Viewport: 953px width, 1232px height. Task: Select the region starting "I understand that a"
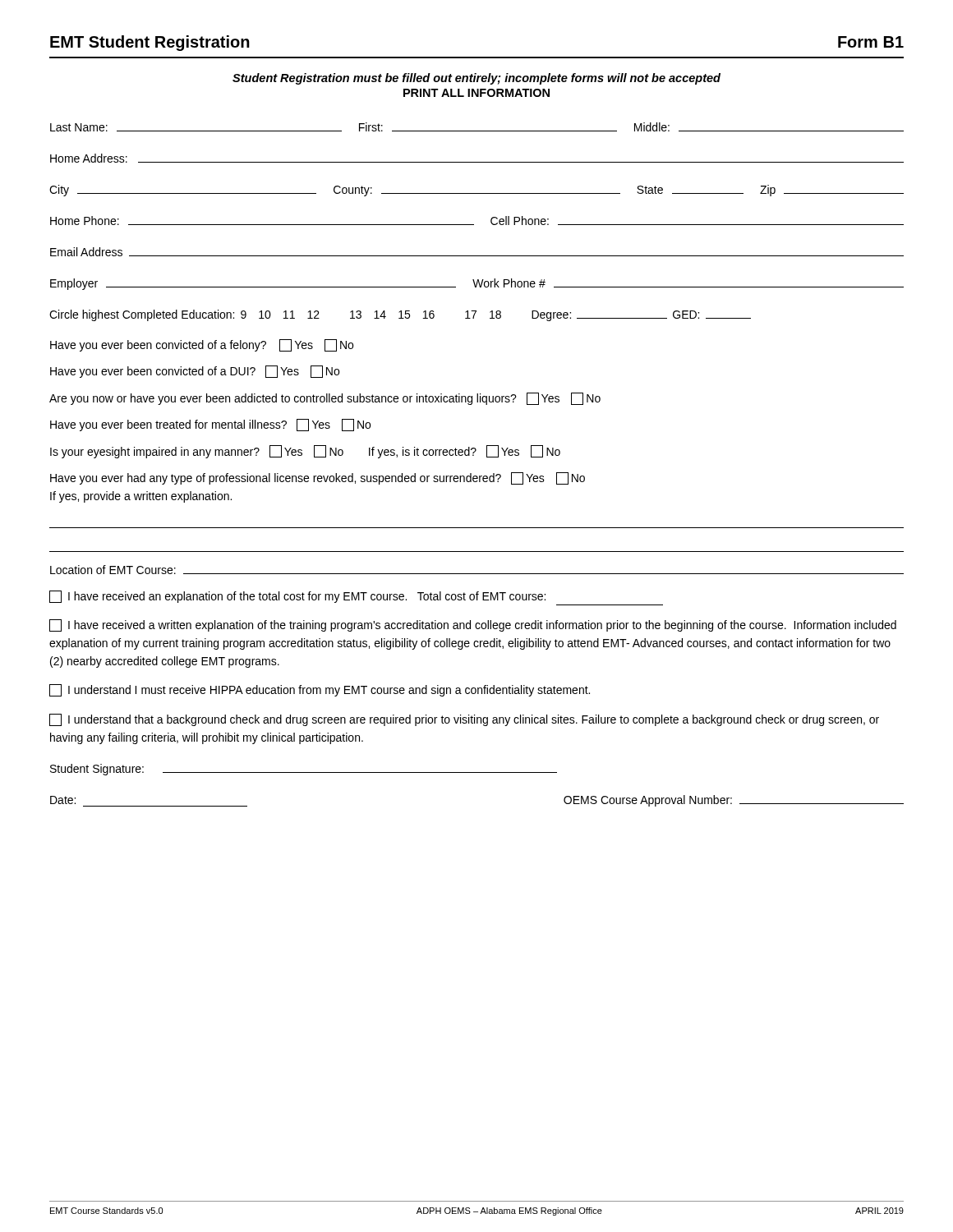464,729
